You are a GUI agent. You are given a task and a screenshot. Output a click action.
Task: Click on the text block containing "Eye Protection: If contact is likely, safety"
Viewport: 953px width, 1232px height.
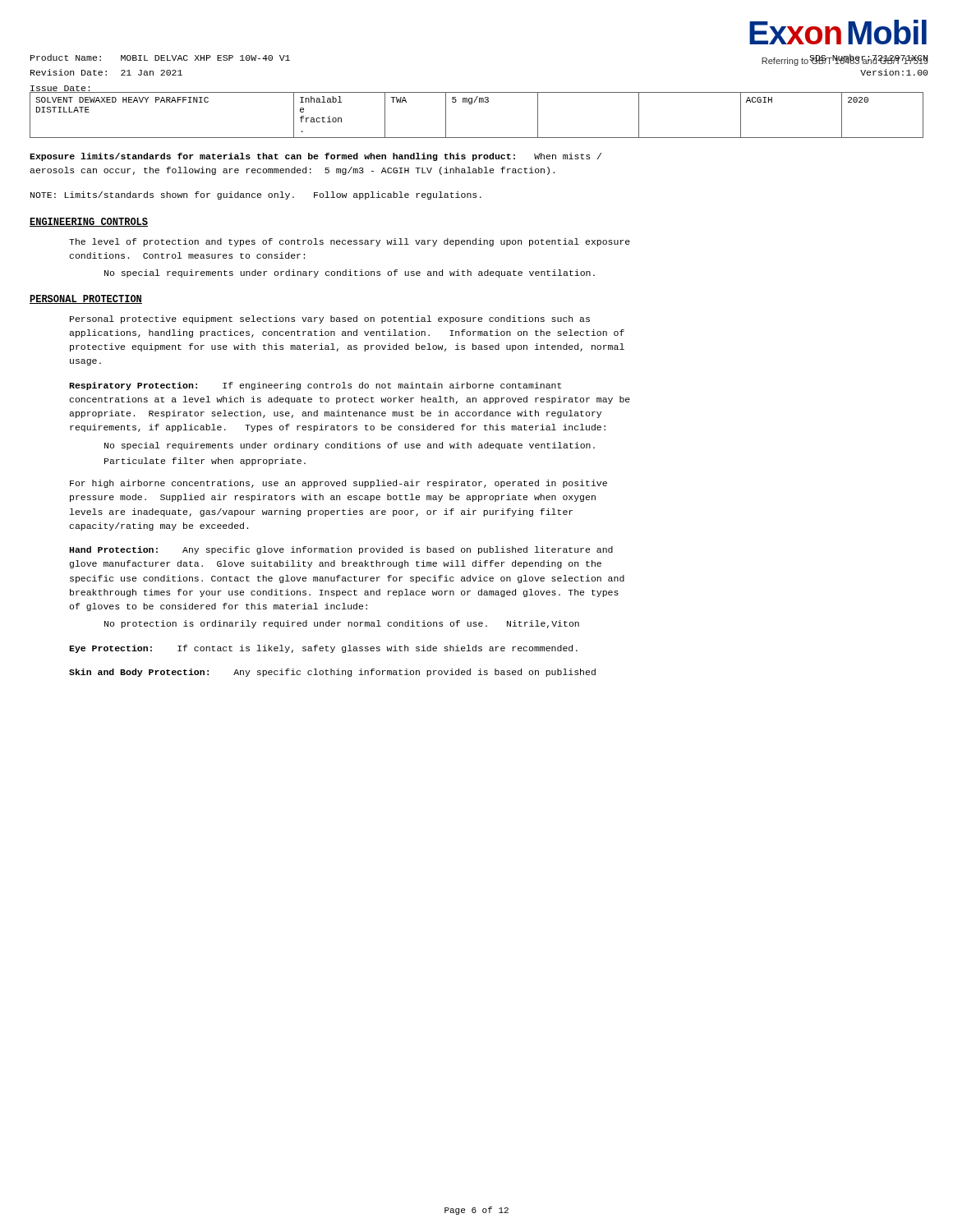(324, 648)
